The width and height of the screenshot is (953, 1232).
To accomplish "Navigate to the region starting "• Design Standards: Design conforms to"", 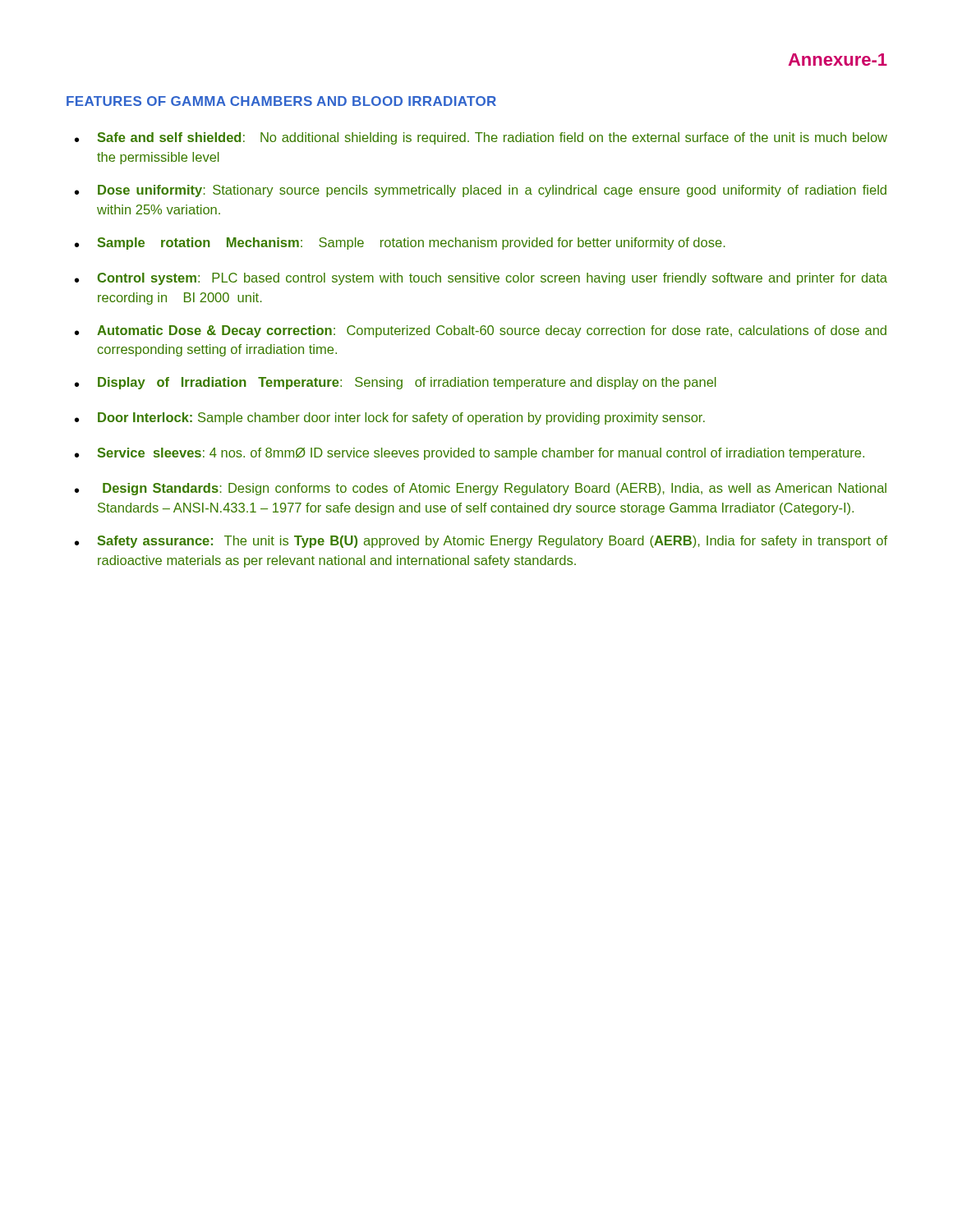I will click(481, 499).
